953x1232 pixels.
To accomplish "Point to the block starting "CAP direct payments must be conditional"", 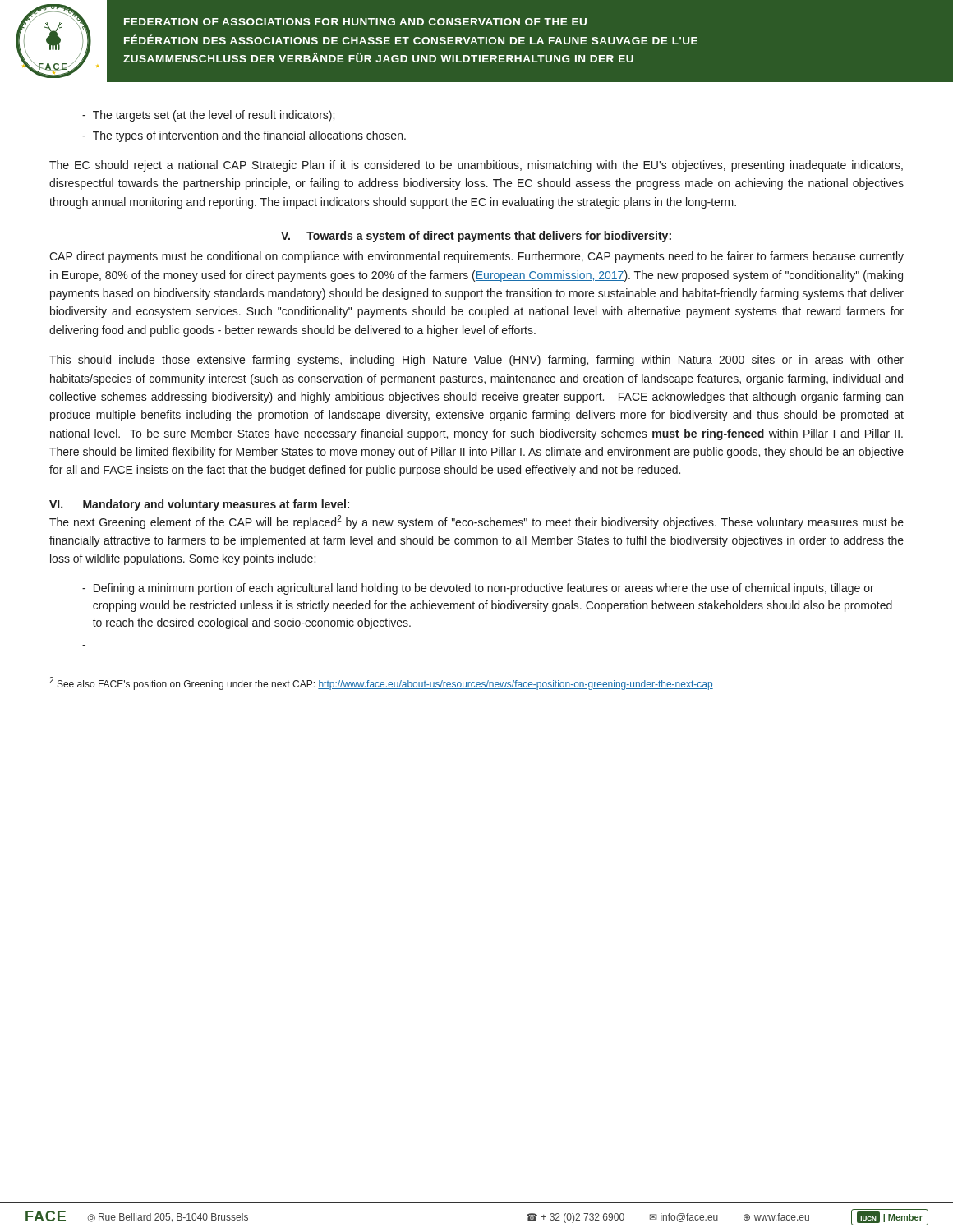I will pos(476,293).
